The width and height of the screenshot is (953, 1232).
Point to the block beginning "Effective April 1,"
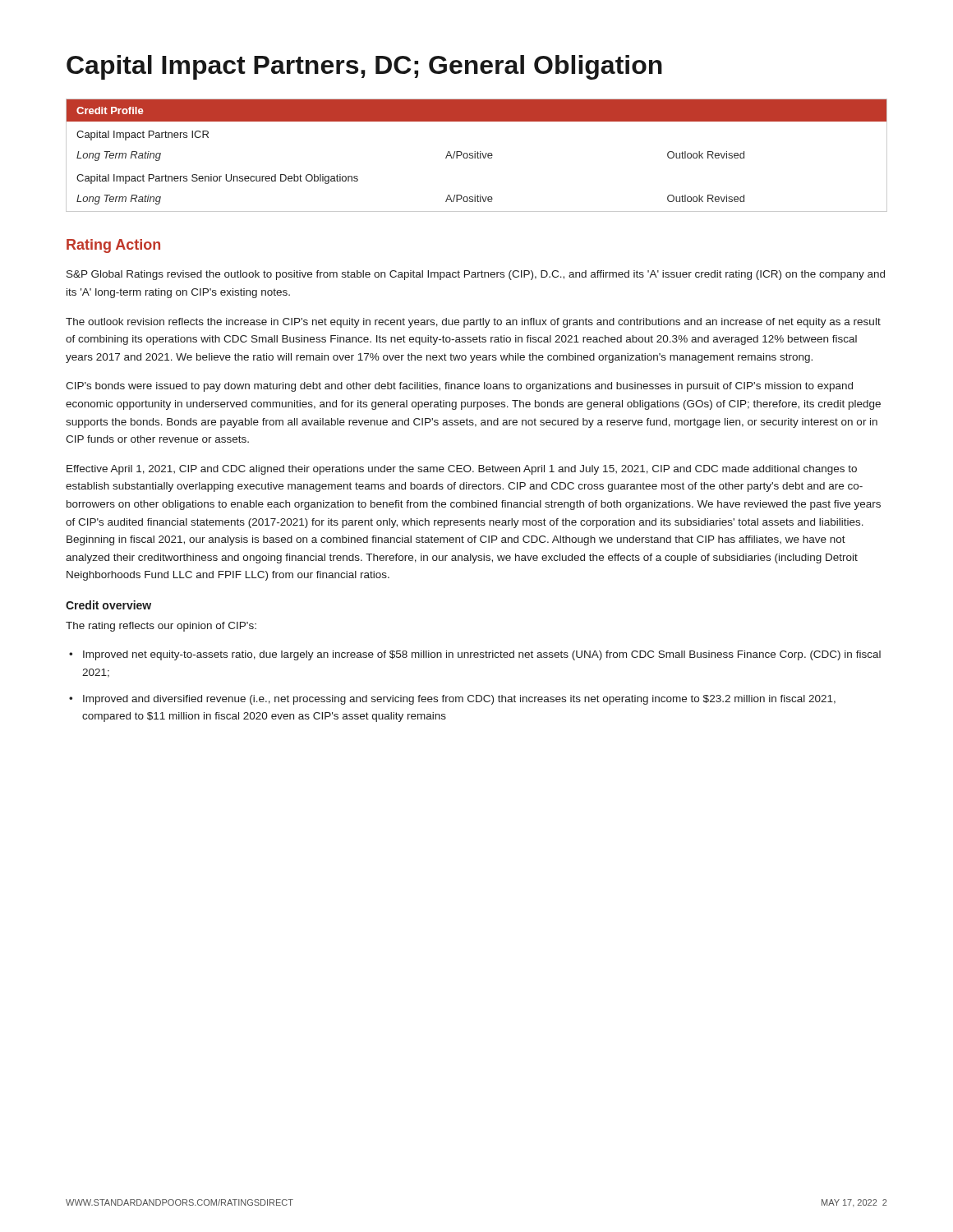pyautogui.click(x=473, y=522)
